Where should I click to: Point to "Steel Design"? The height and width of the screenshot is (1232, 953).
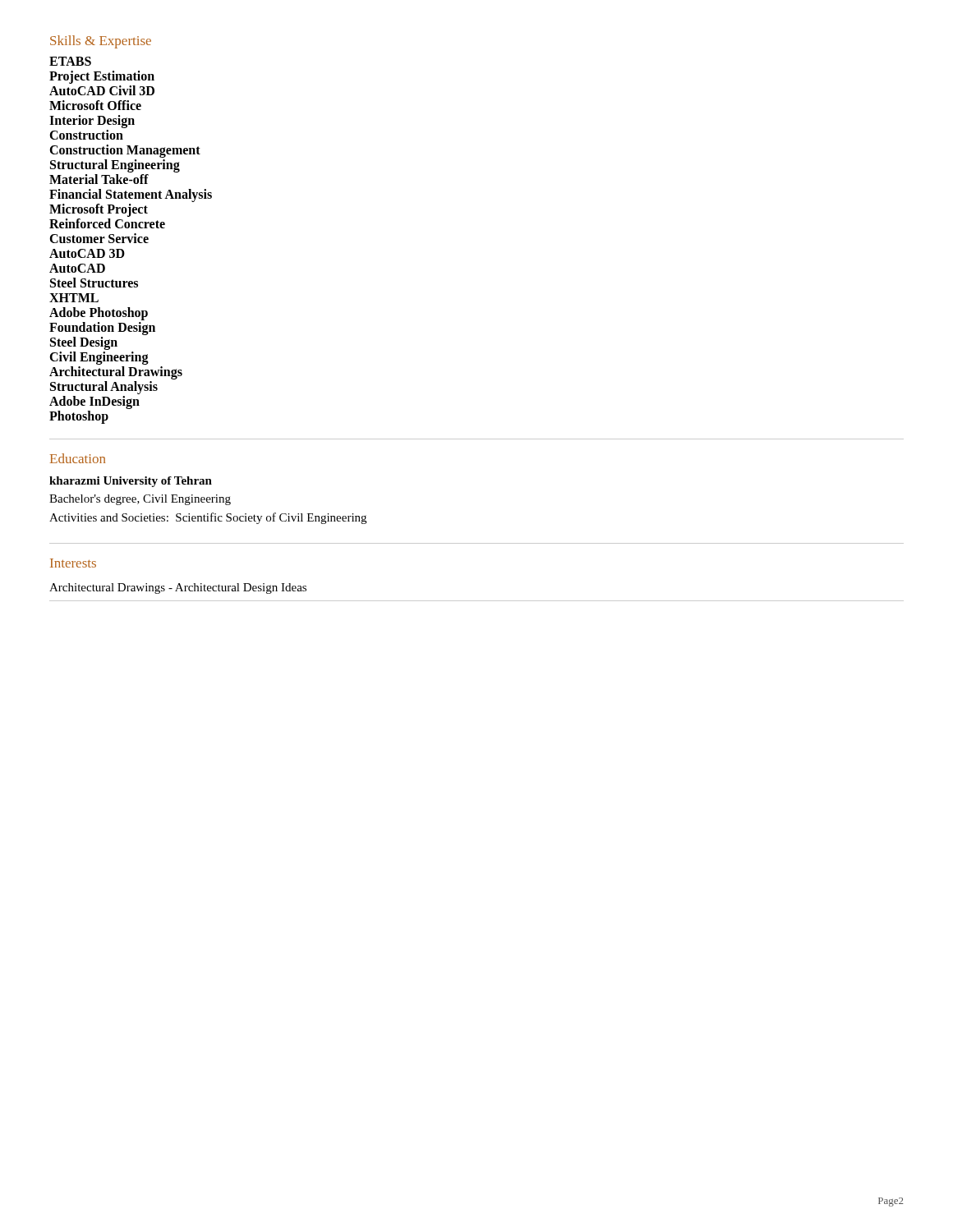click(83, 342)
